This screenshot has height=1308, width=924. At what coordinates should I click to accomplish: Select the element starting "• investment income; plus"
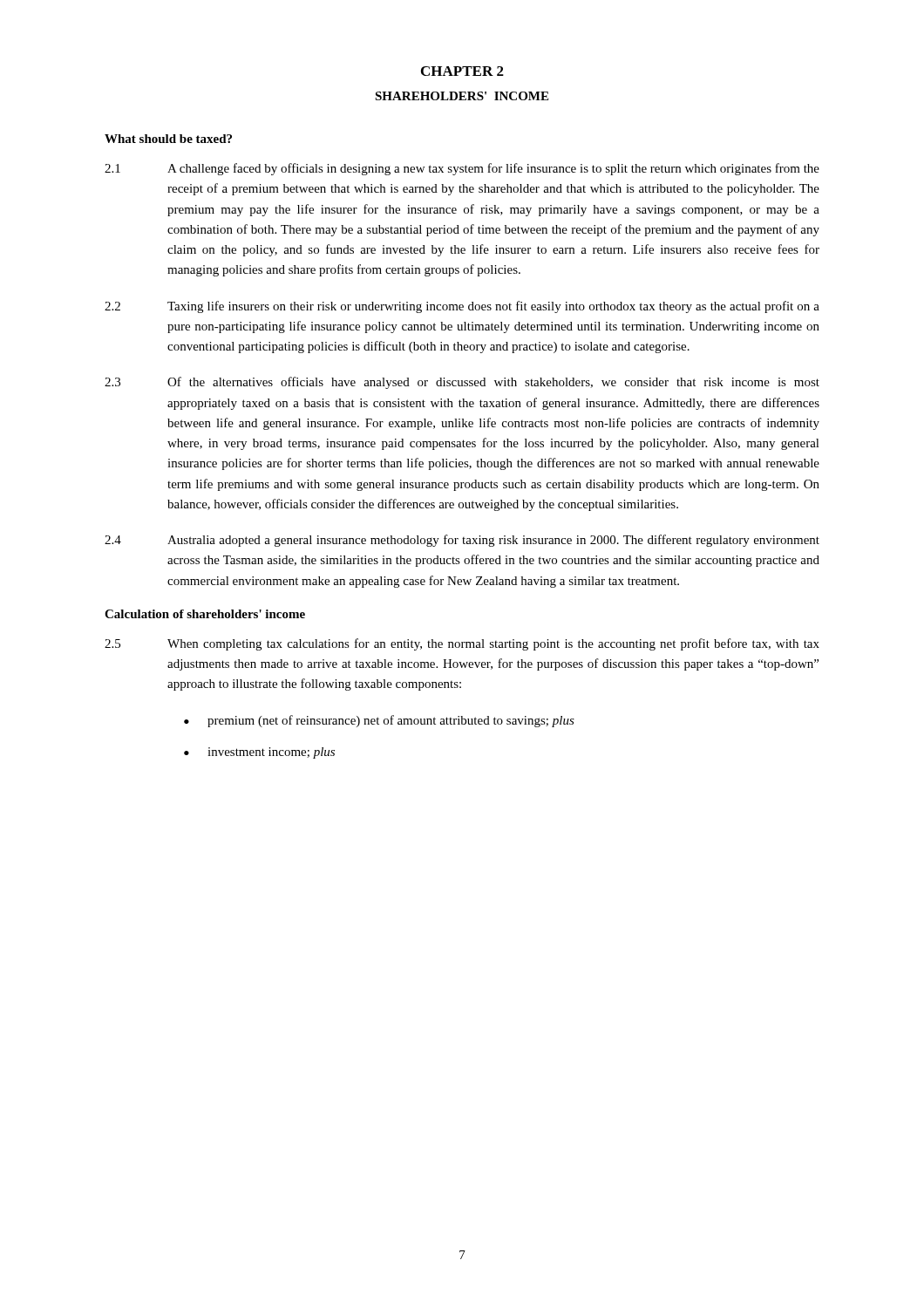259,753
